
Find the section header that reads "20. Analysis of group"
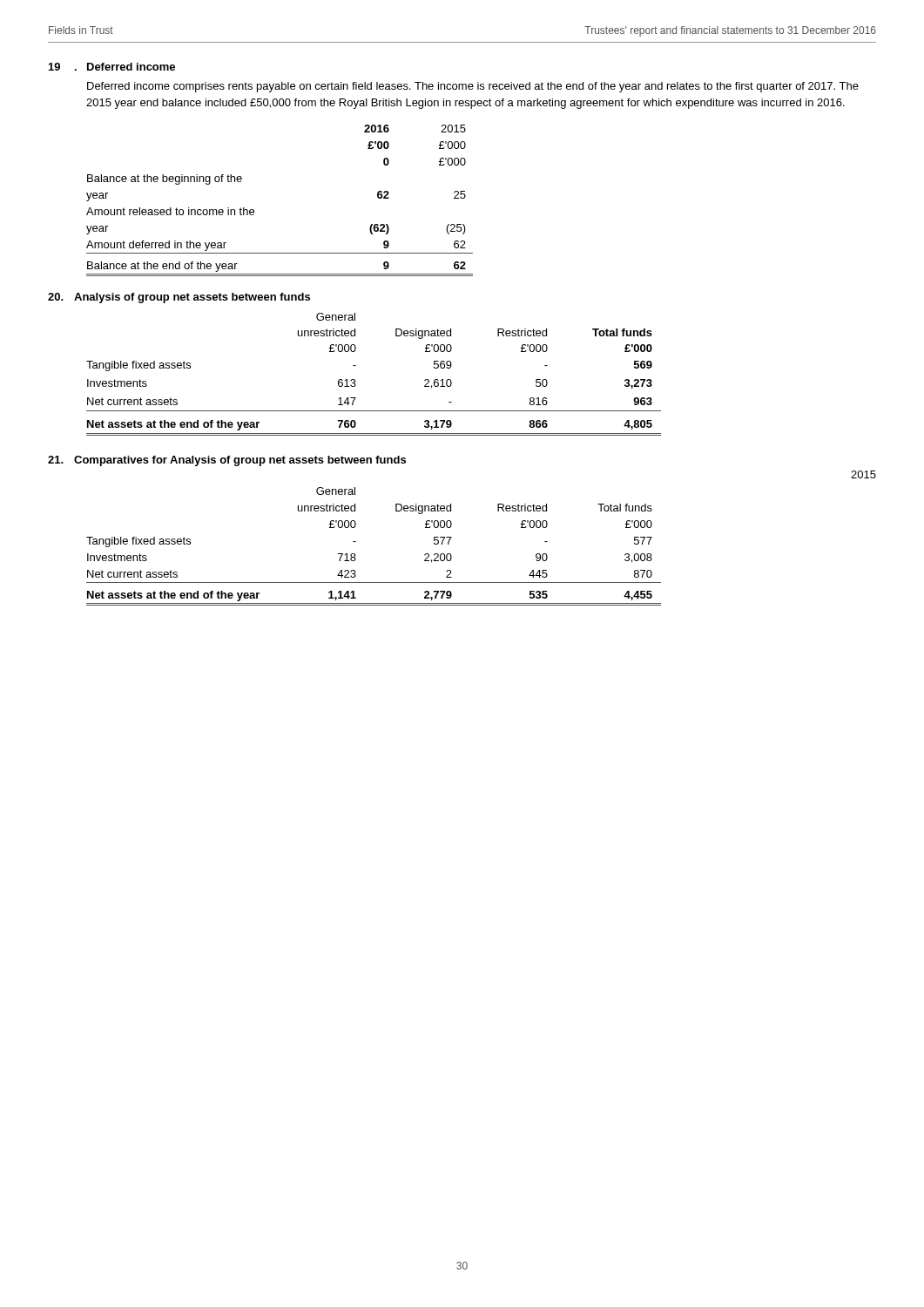[x=179, y=296]
